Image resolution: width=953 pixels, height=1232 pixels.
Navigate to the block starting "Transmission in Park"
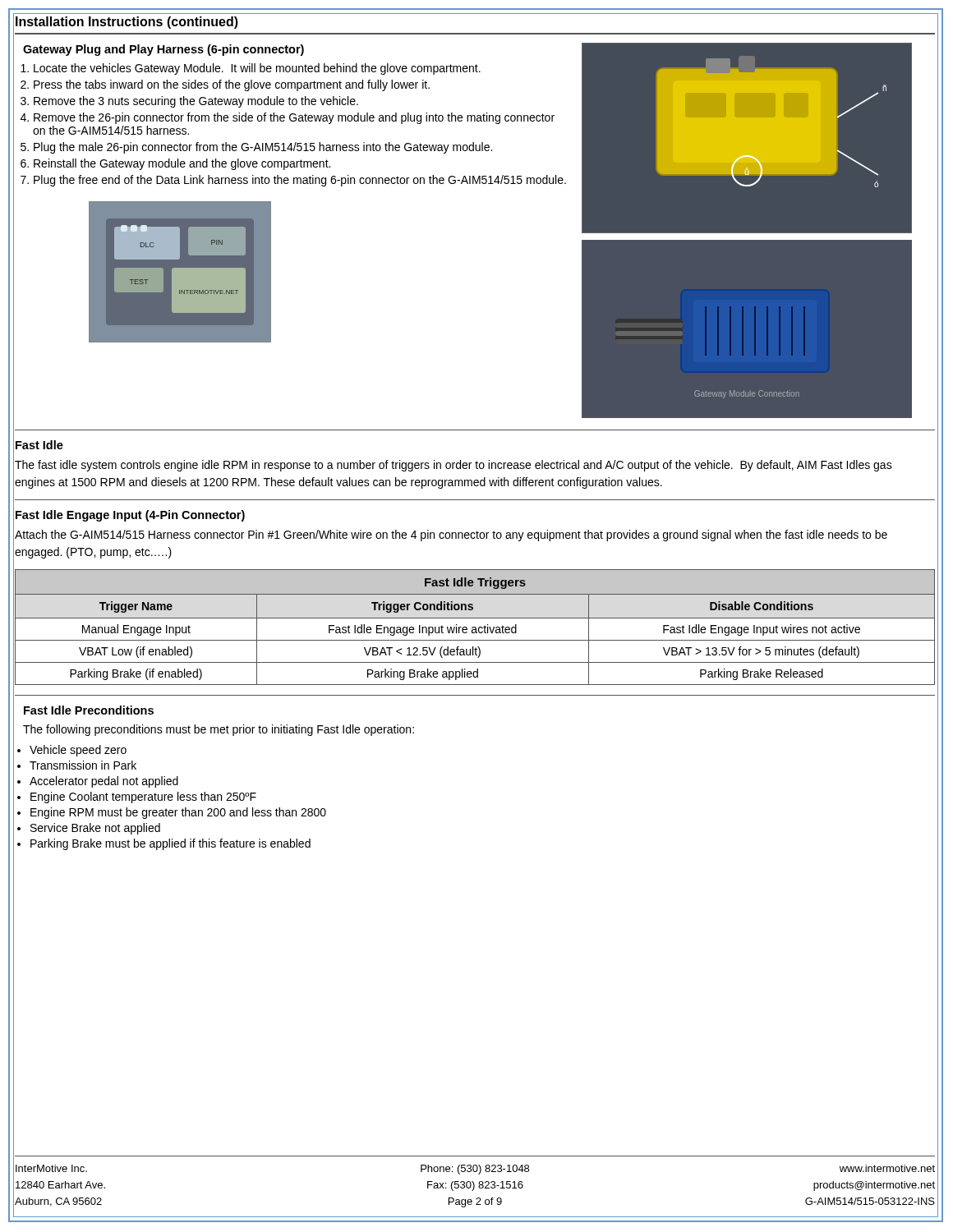point(83,766)
